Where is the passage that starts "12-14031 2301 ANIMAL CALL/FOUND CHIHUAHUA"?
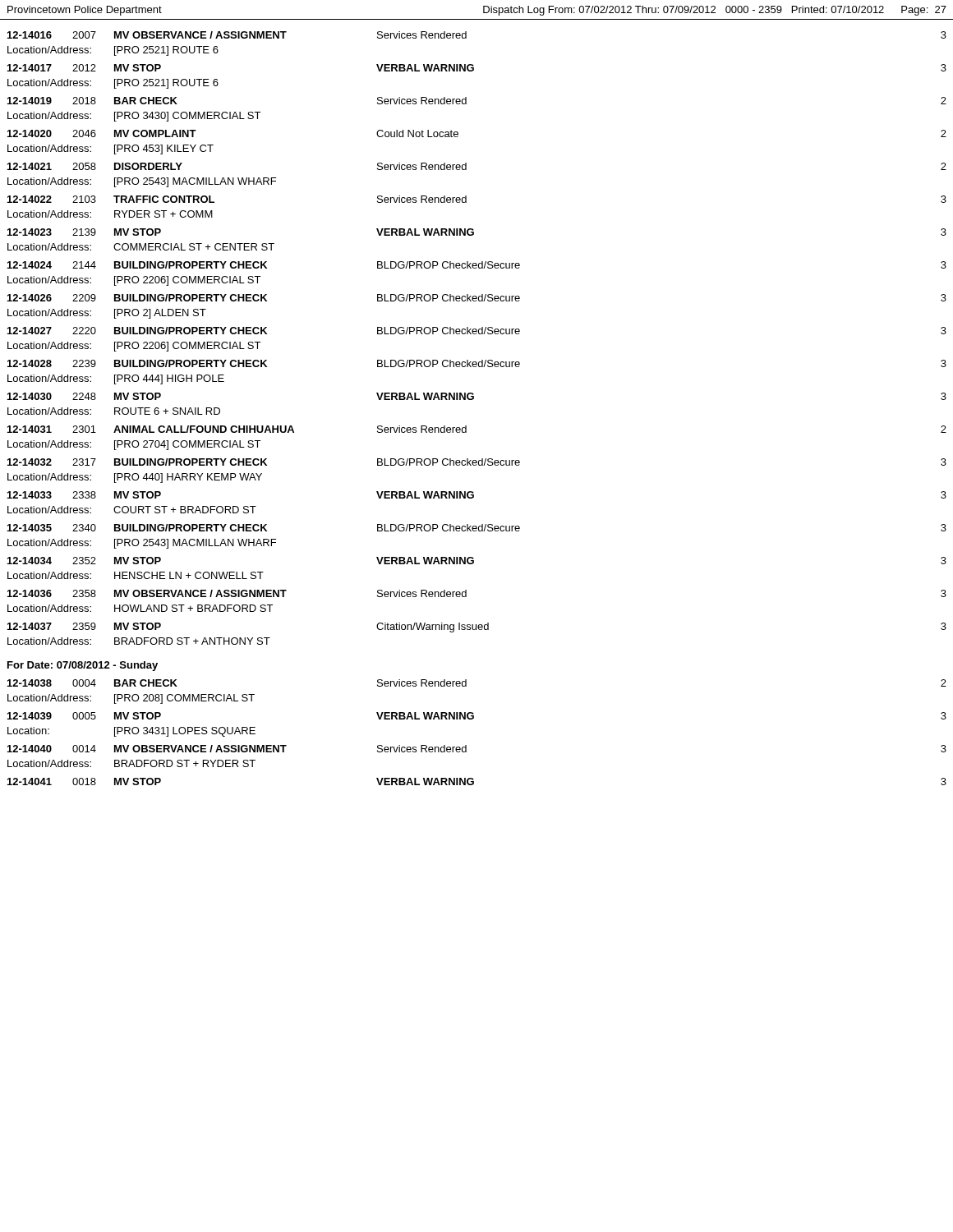The image size is (953, 1232). coord(476,437)
